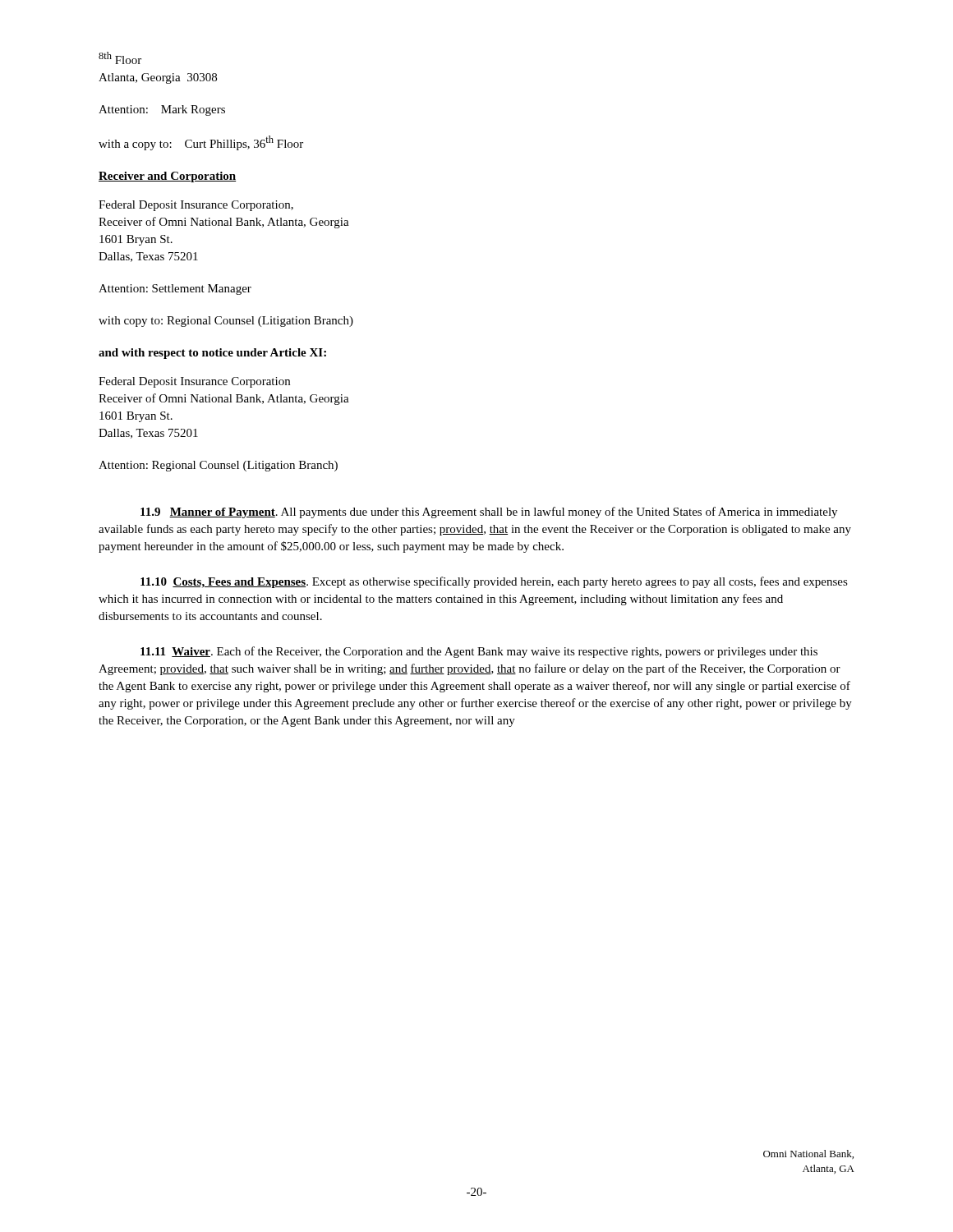
Task: Find the block on this page that starts "Federal Deposit Insurance Corporation, Receiver of"
Action: (196, 206)
